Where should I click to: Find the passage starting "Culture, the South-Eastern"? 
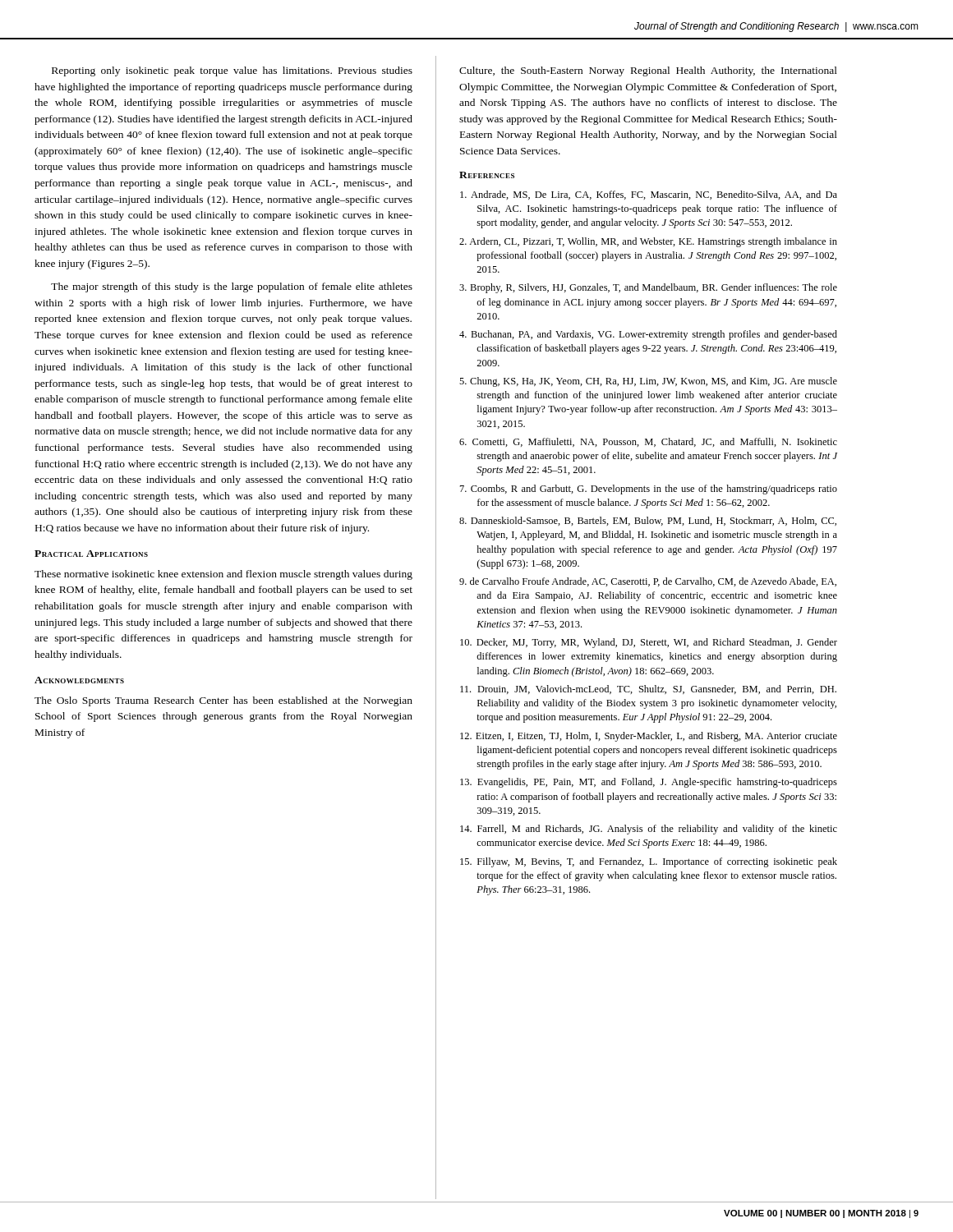(648, 111)
